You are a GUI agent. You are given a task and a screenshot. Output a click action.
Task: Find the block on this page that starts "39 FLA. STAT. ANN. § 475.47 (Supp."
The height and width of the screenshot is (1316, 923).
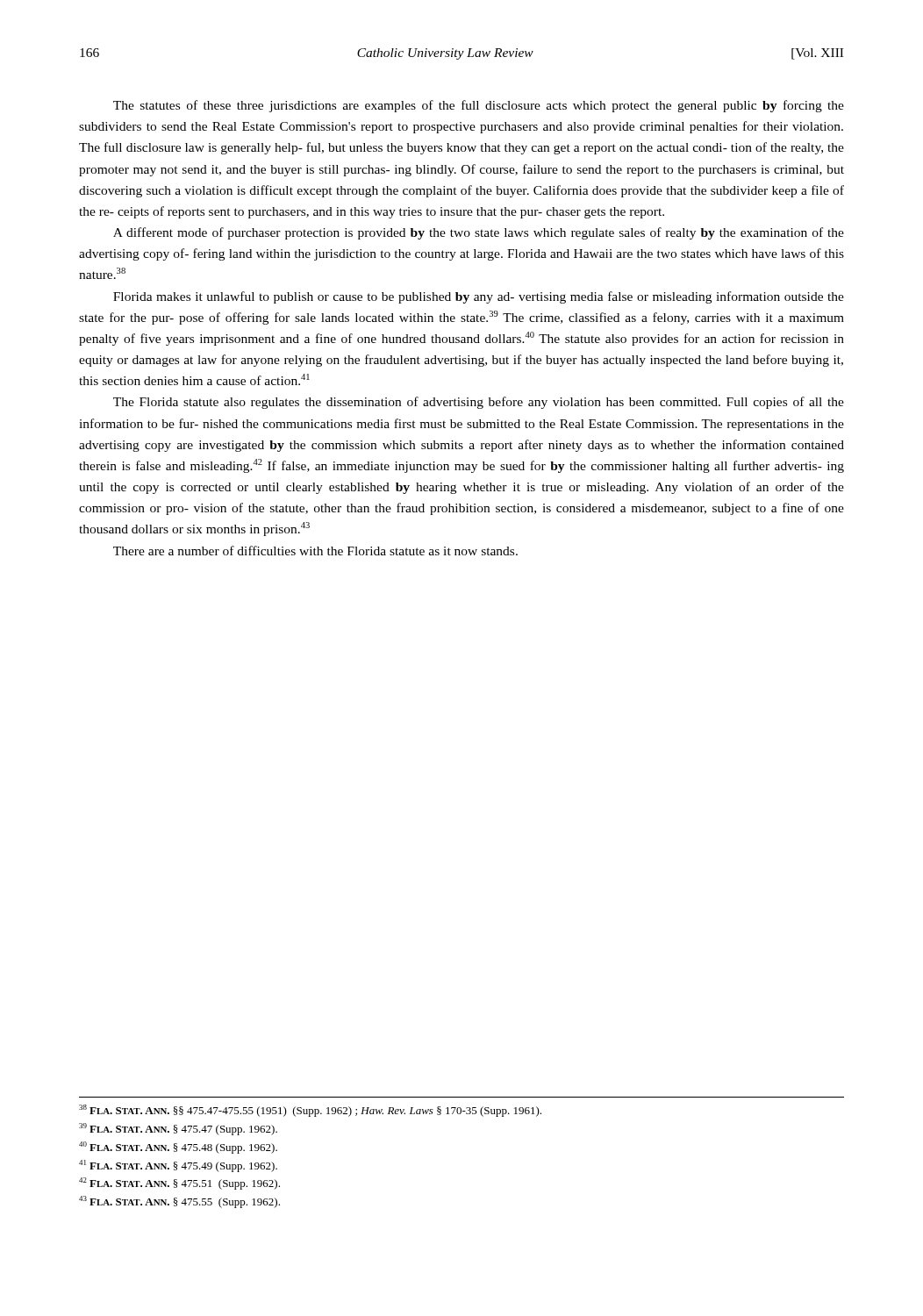point(178,1128)
